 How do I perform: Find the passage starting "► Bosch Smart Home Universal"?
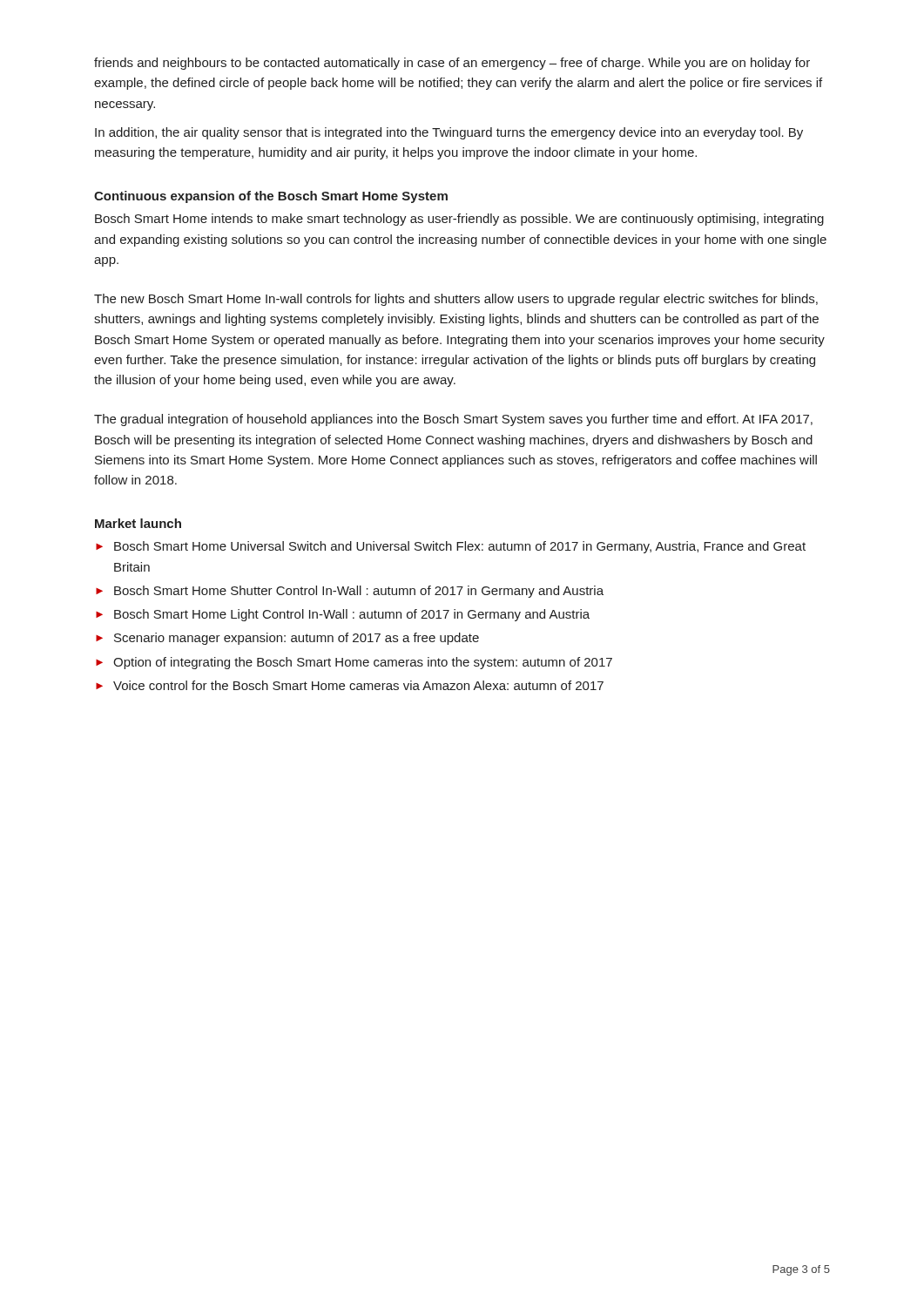462,556
